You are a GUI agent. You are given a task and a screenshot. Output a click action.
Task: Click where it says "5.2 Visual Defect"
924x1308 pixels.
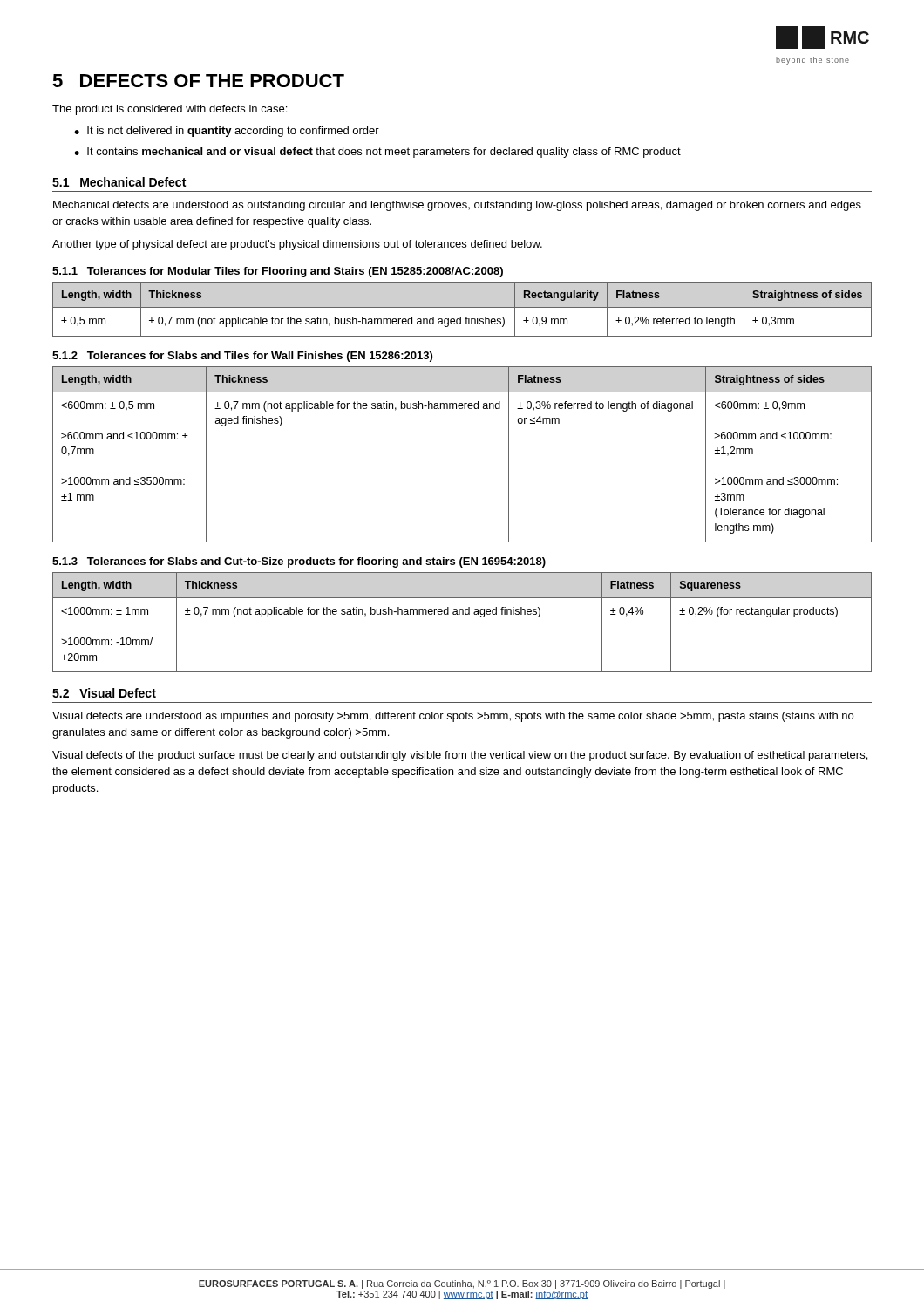click(x=462, y=695)
